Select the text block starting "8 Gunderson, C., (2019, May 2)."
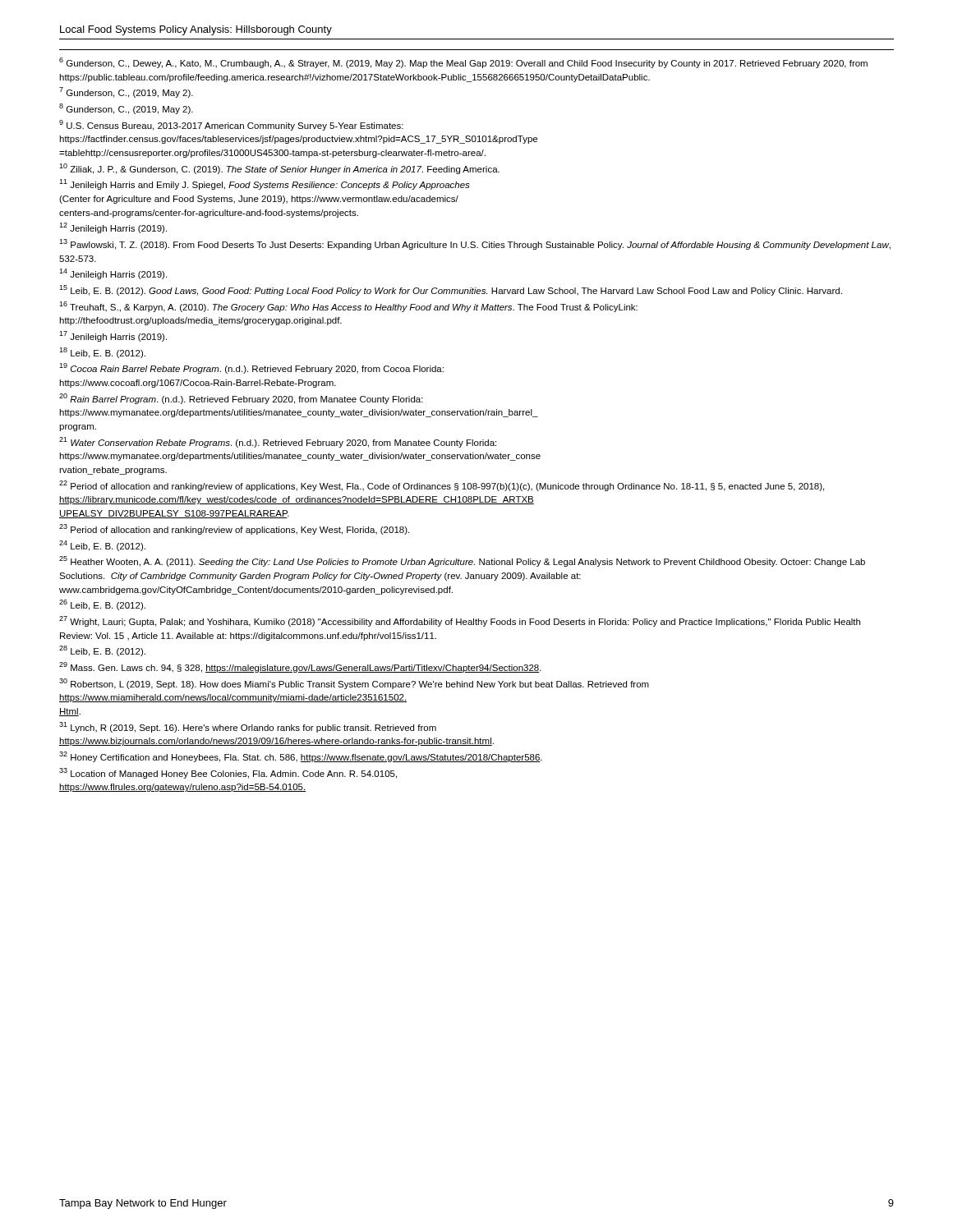This screenshot has height=1232, width=953. click(x=126, y=108)
